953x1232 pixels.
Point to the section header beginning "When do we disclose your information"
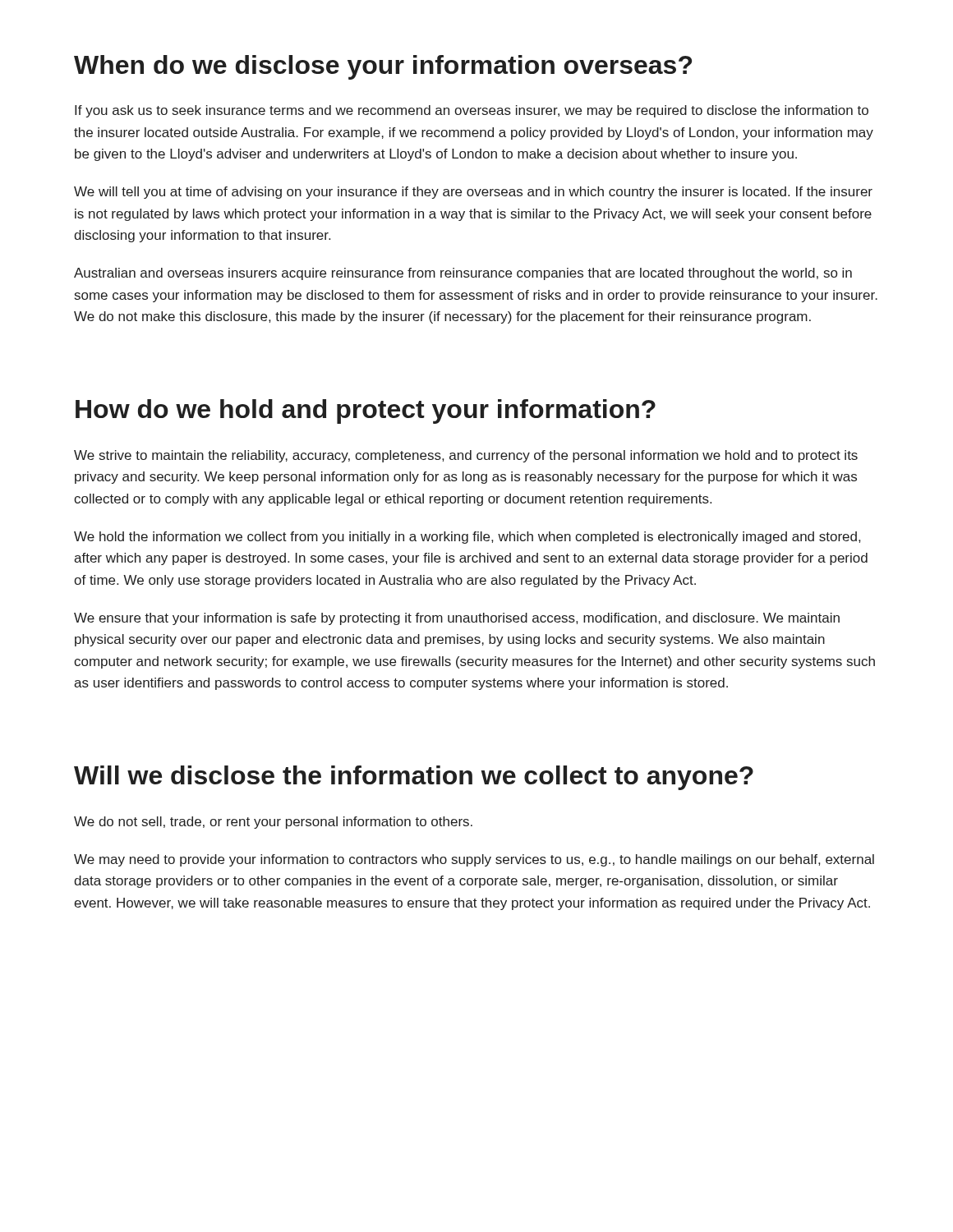click(x=476, y=65)
